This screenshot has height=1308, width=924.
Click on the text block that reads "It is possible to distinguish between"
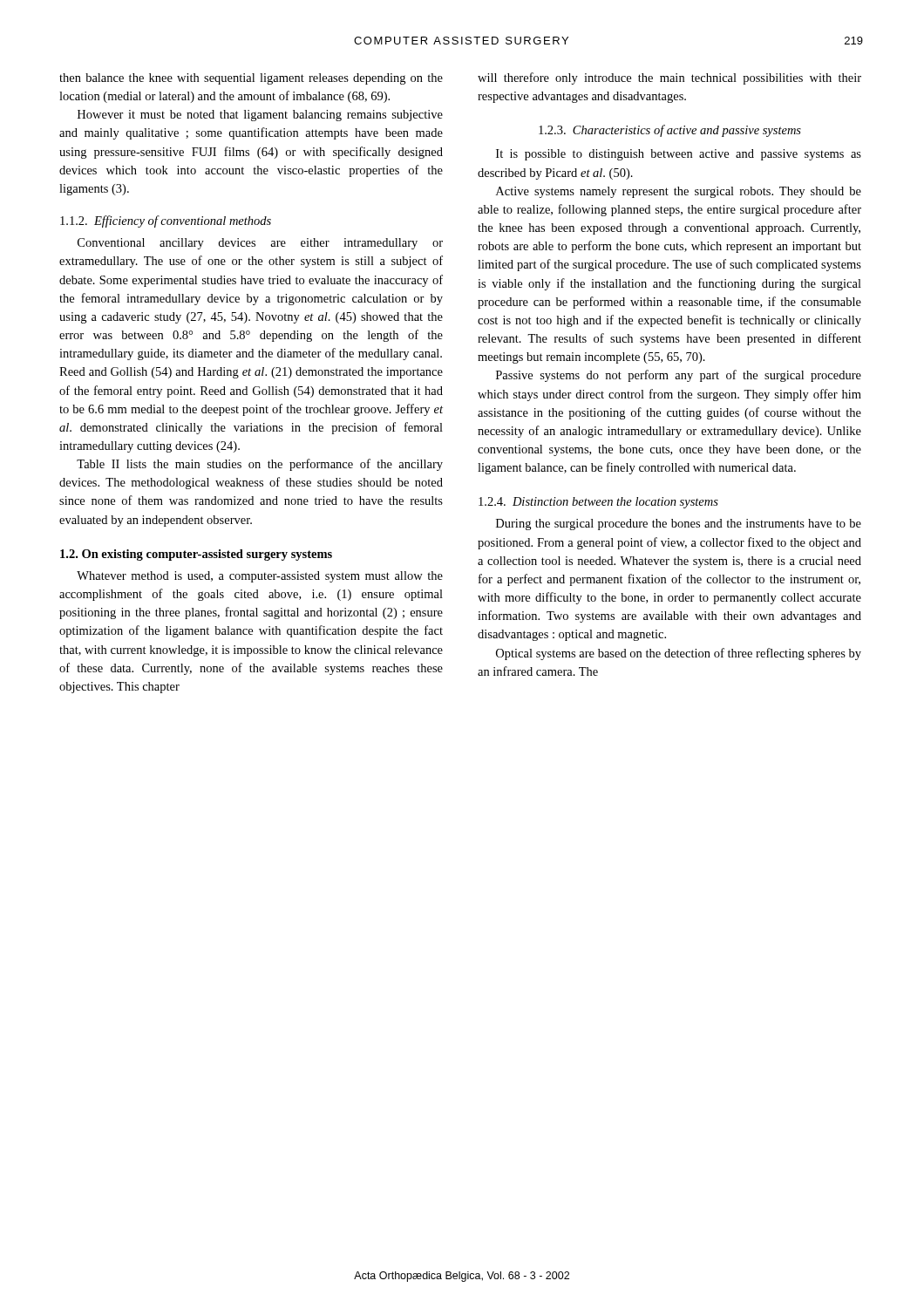point(669,311)
